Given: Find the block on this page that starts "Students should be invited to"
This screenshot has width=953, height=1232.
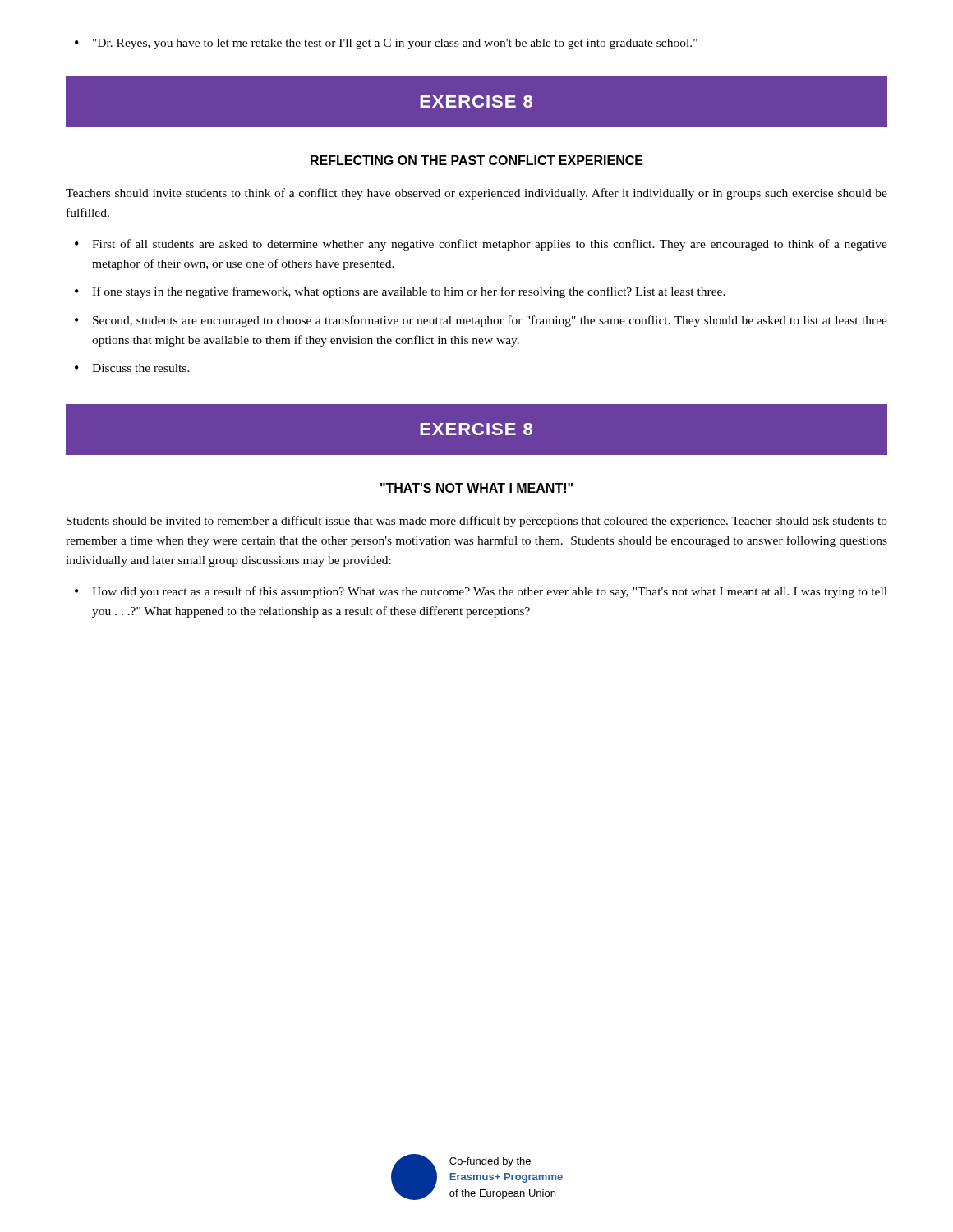Looking at the screenshot, I should coord(476,540).
